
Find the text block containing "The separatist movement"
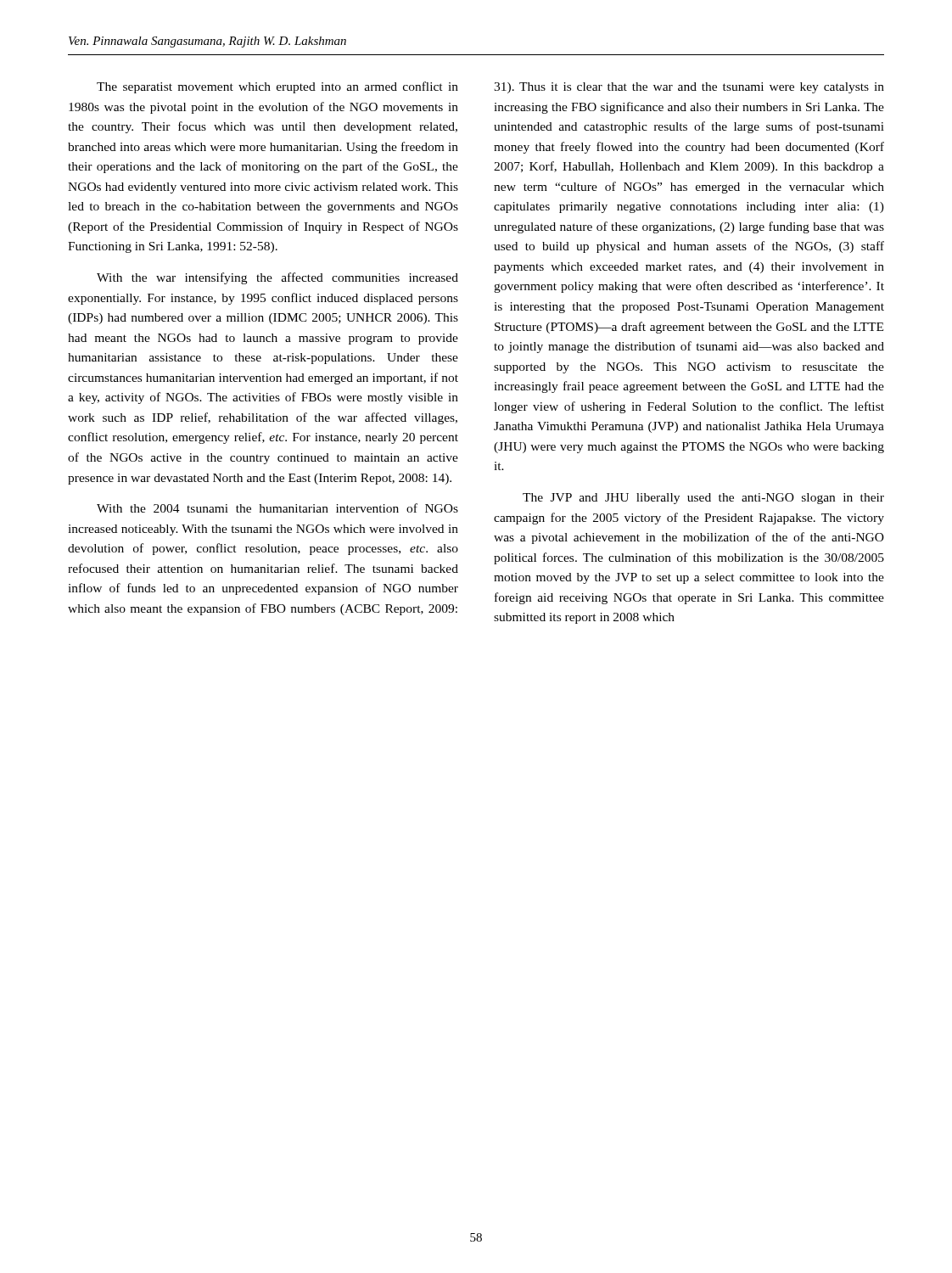(269, 87)
